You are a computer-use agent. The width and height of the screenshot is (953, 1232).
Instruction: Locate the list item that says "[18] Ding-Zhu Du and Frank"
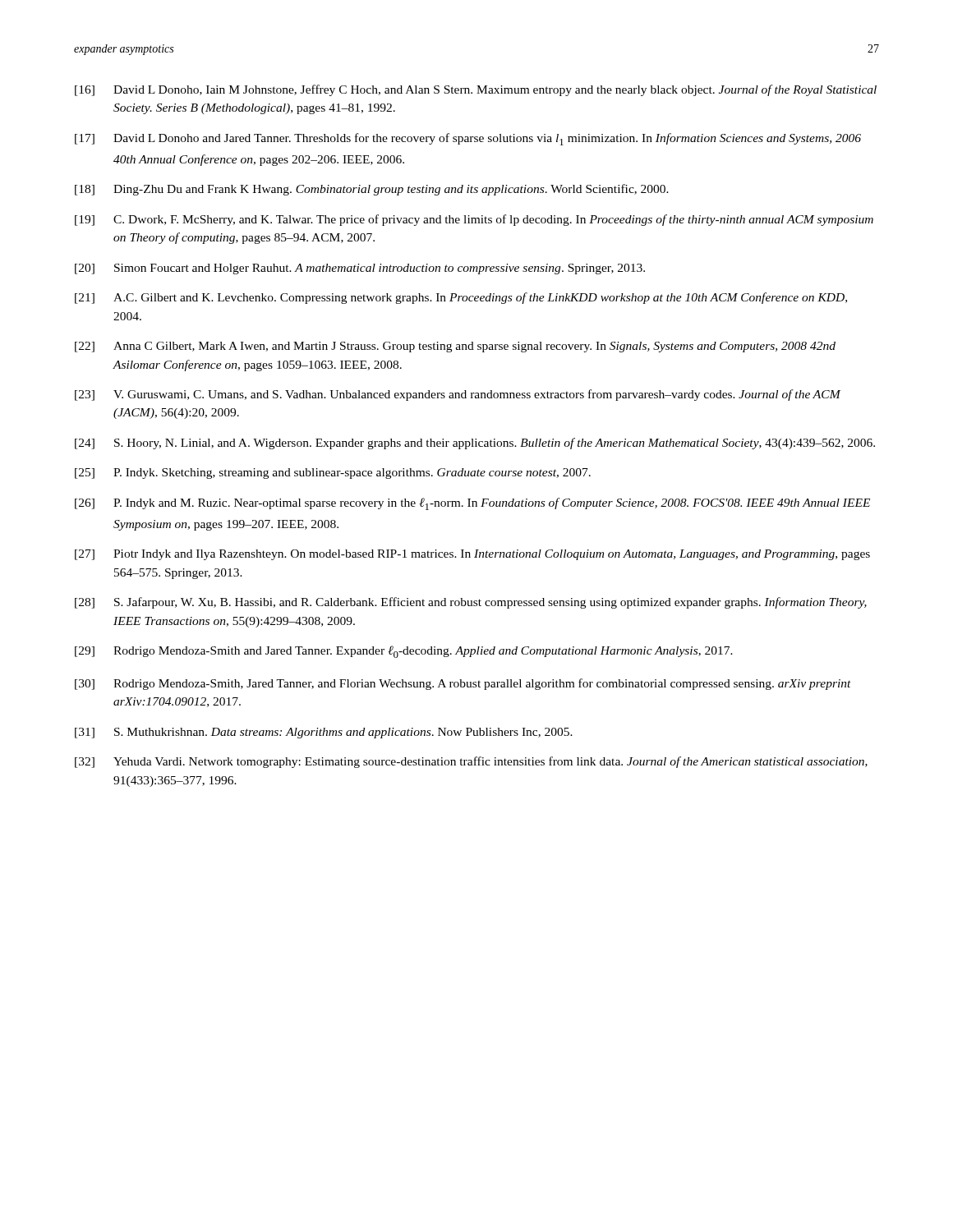[476, 189]
